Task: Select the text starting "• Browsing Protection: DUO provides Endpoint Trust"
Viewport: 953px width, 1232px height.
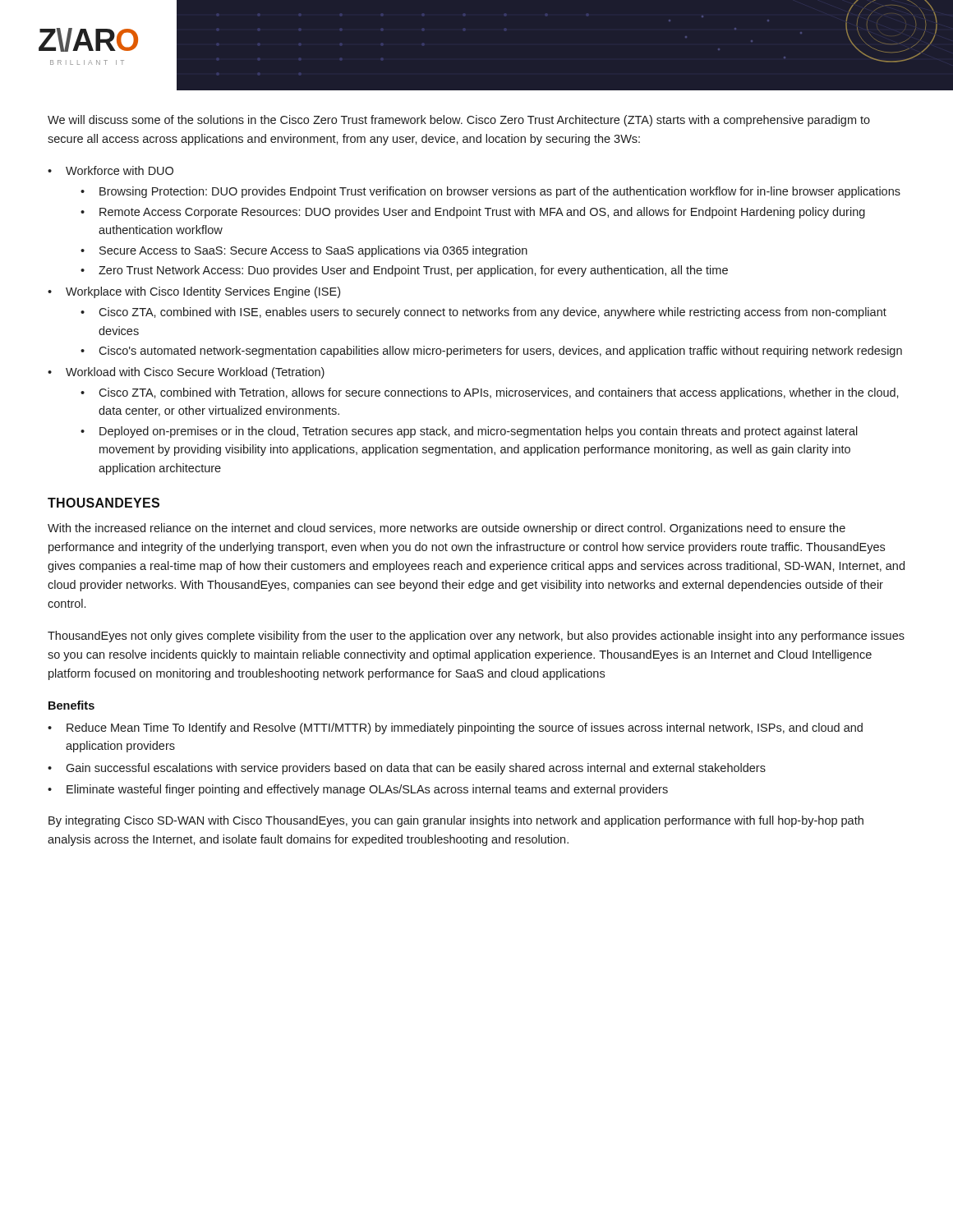Action: coord(490,192)
